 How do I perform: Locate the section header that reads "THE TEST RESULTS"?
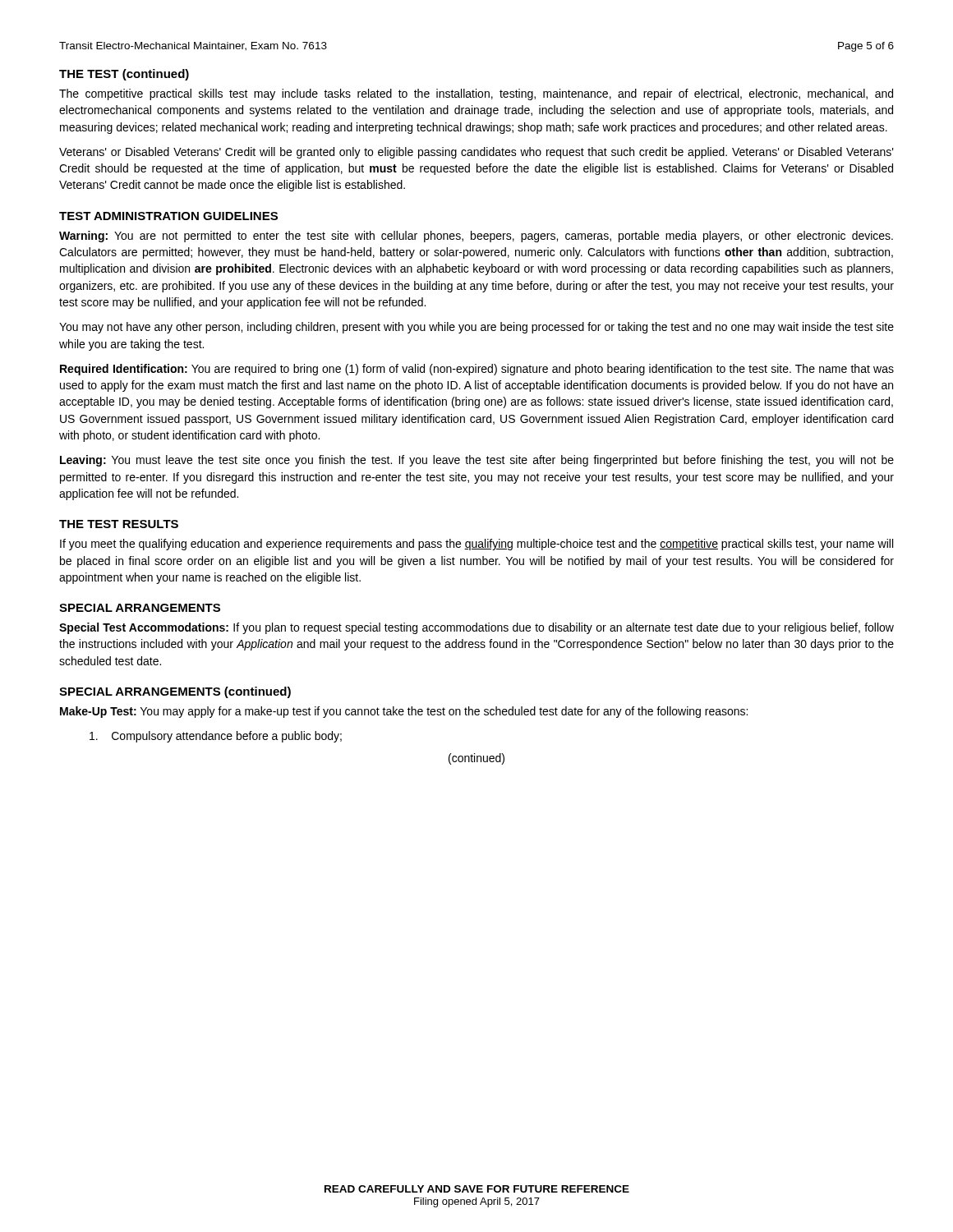point(119,524)
